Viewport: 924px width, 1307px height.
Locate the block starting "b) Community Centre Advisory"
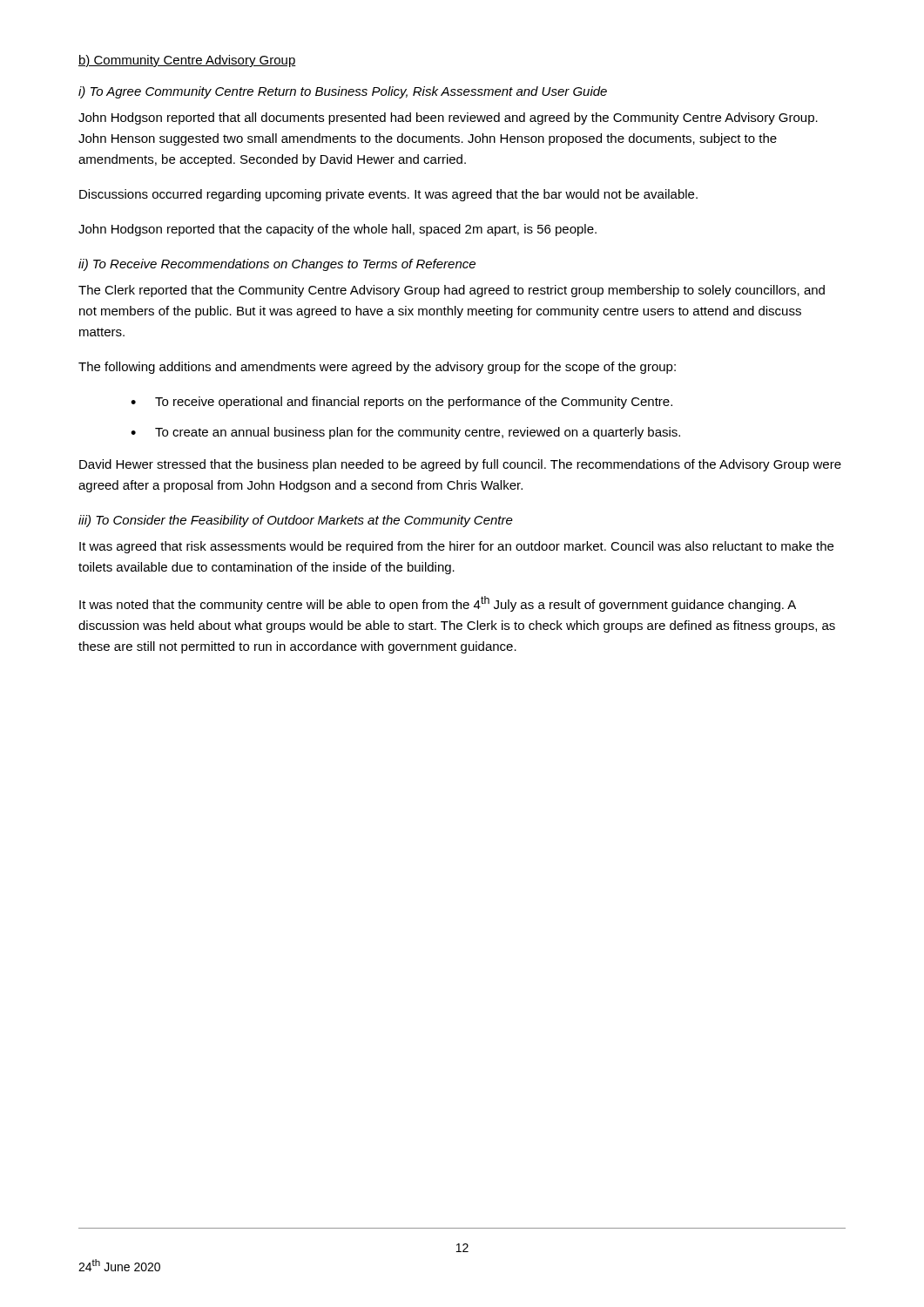[x=187, y=60]
